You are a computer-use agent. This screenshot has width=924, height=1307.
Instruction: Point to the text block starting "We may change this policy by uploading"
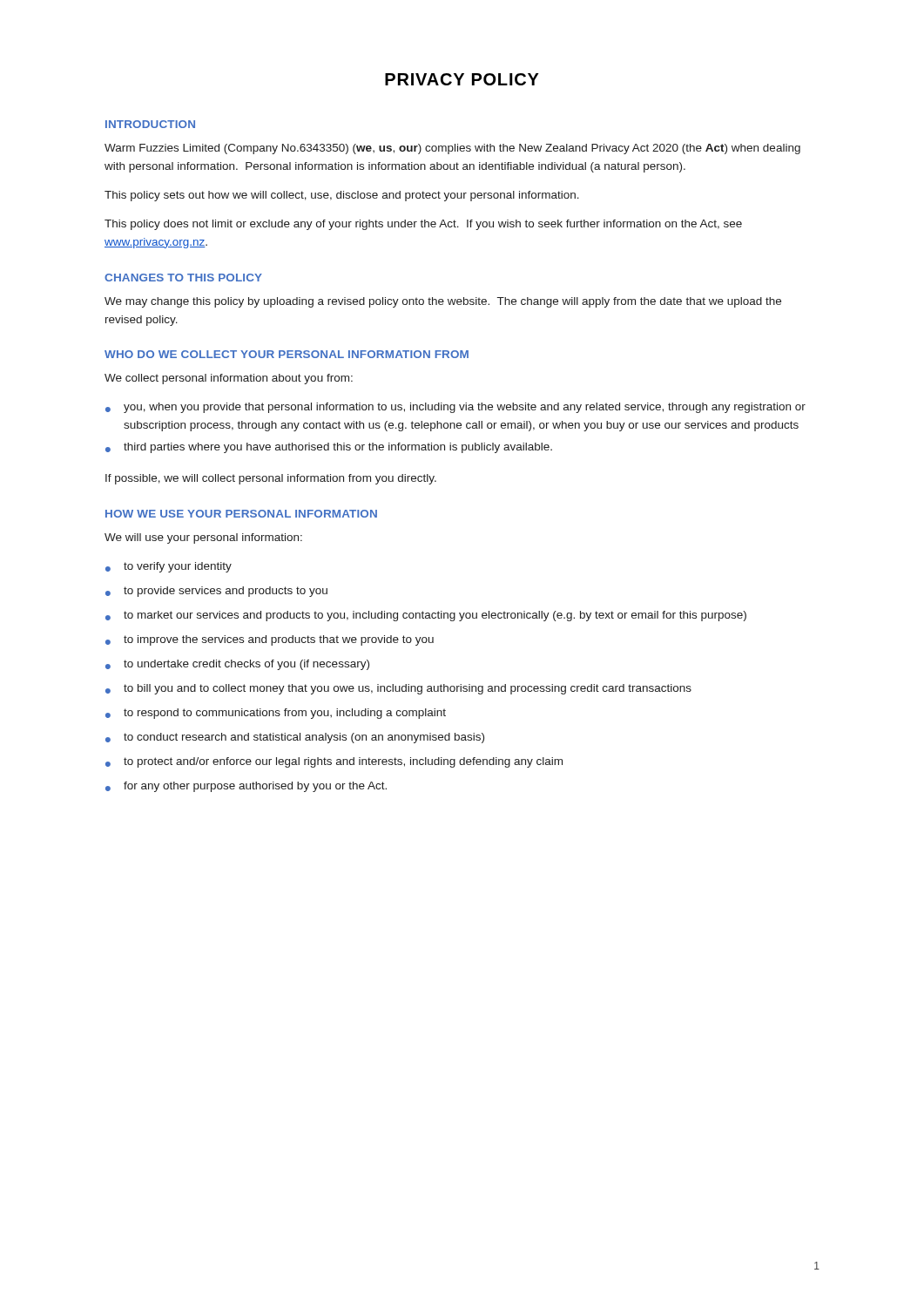click(x=443, y=310)
